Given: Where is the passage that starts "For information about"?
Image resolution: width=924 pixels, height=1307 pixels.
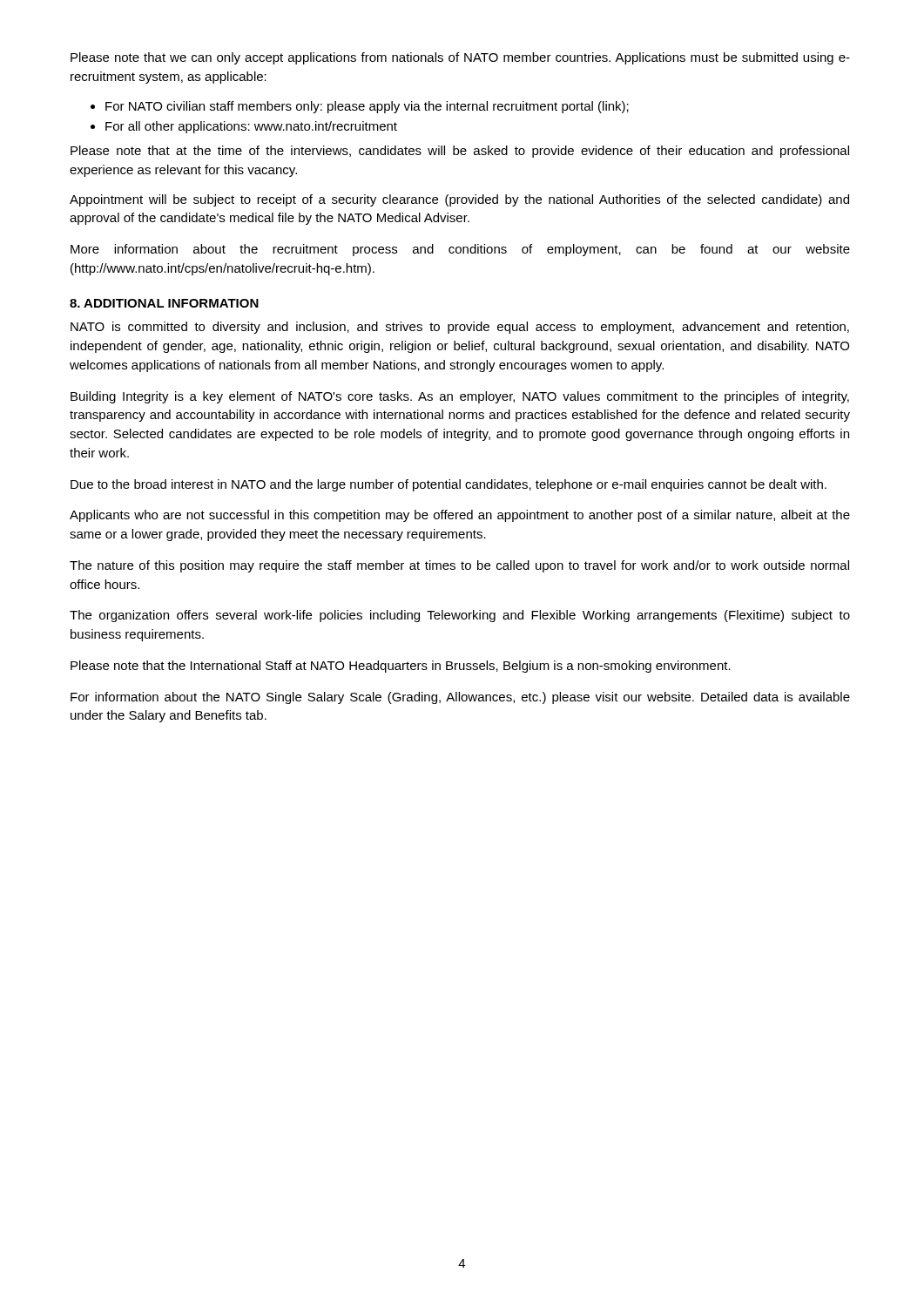Looking at the screenshot, I should coord(460,706).
